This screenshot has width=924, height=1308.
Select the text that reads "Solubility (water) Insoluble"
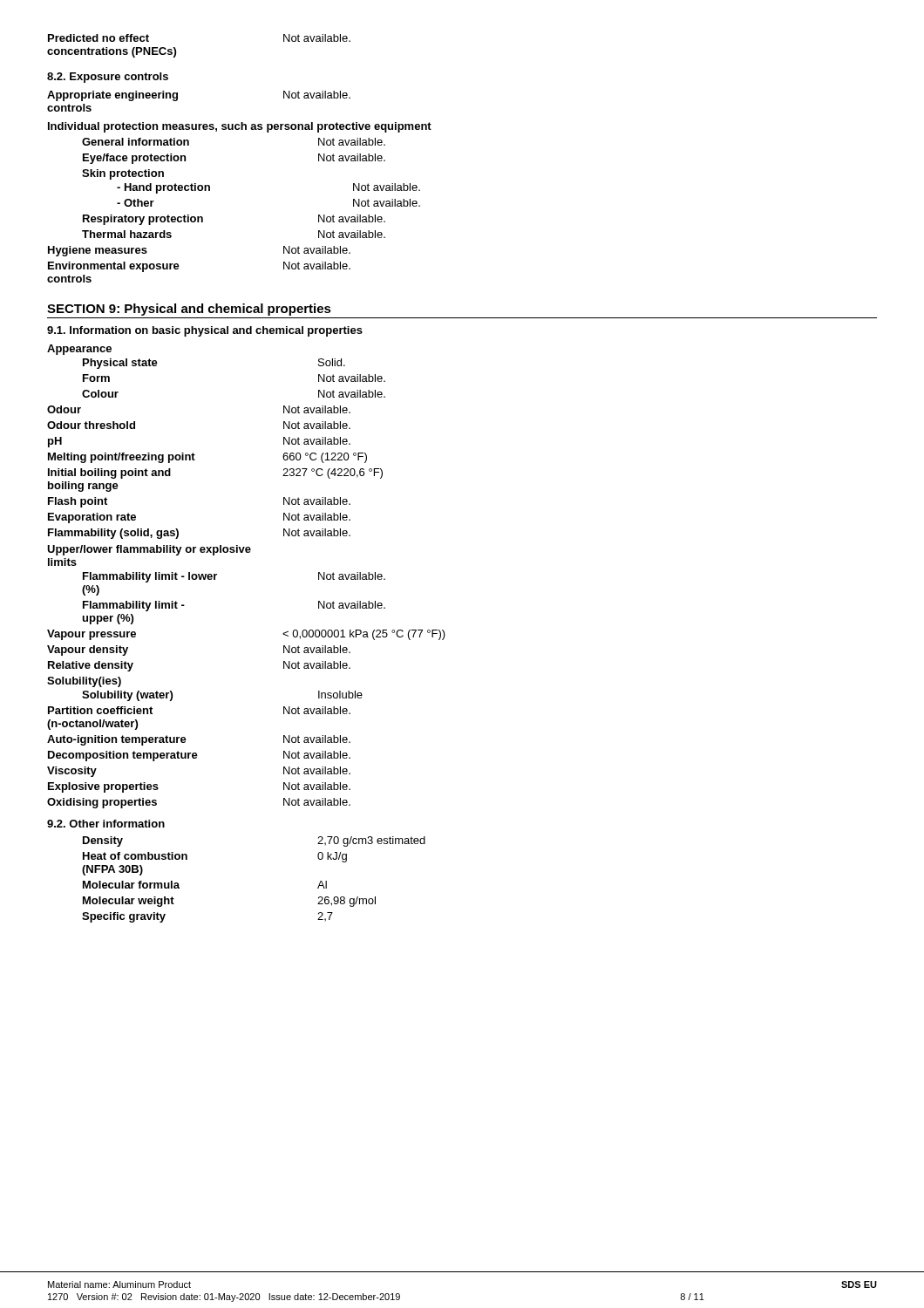128,695
